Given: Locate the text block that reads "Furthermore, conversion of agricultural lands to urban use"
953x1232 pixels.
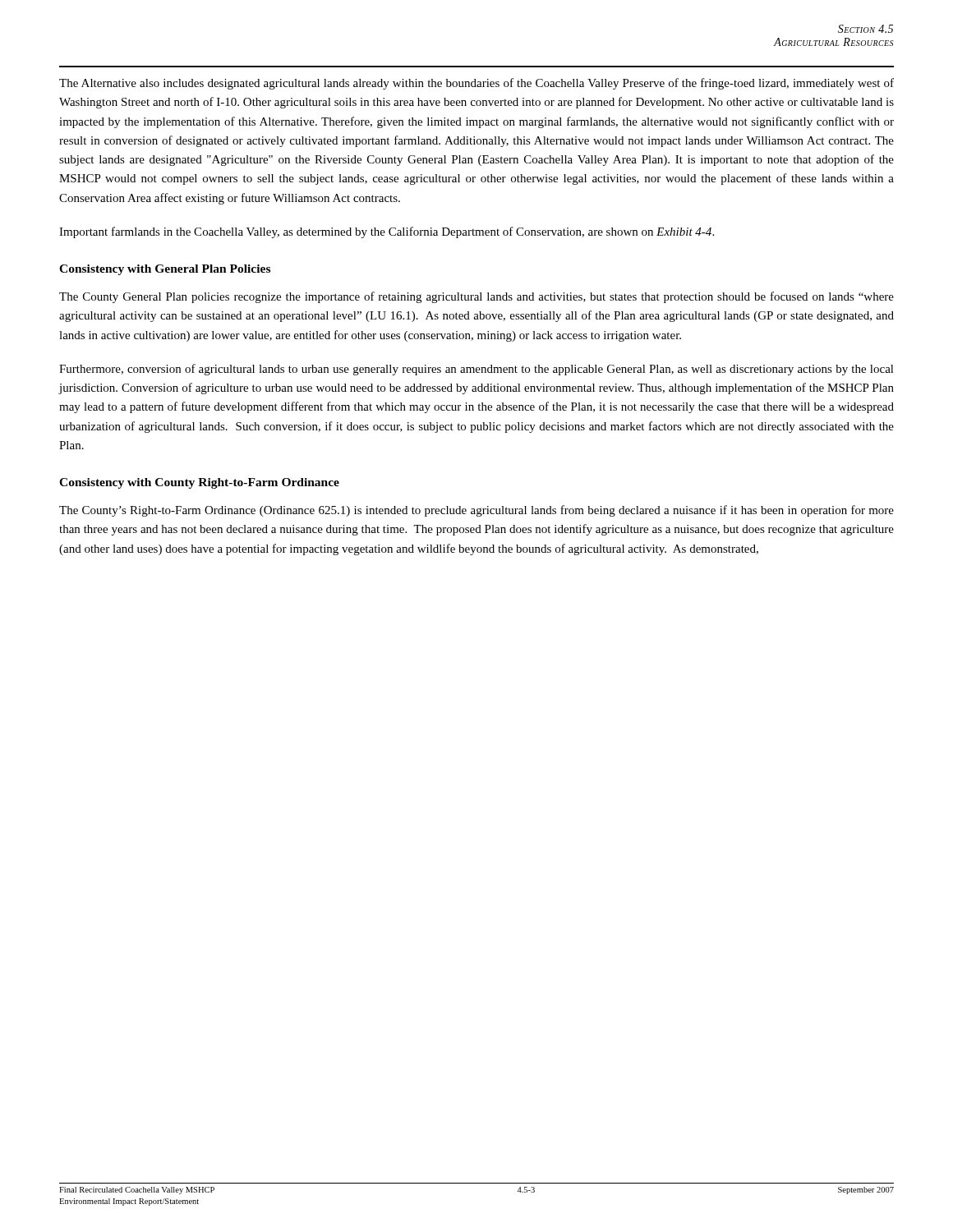Looking at the screenshot, I should click(x=476, y=407).
